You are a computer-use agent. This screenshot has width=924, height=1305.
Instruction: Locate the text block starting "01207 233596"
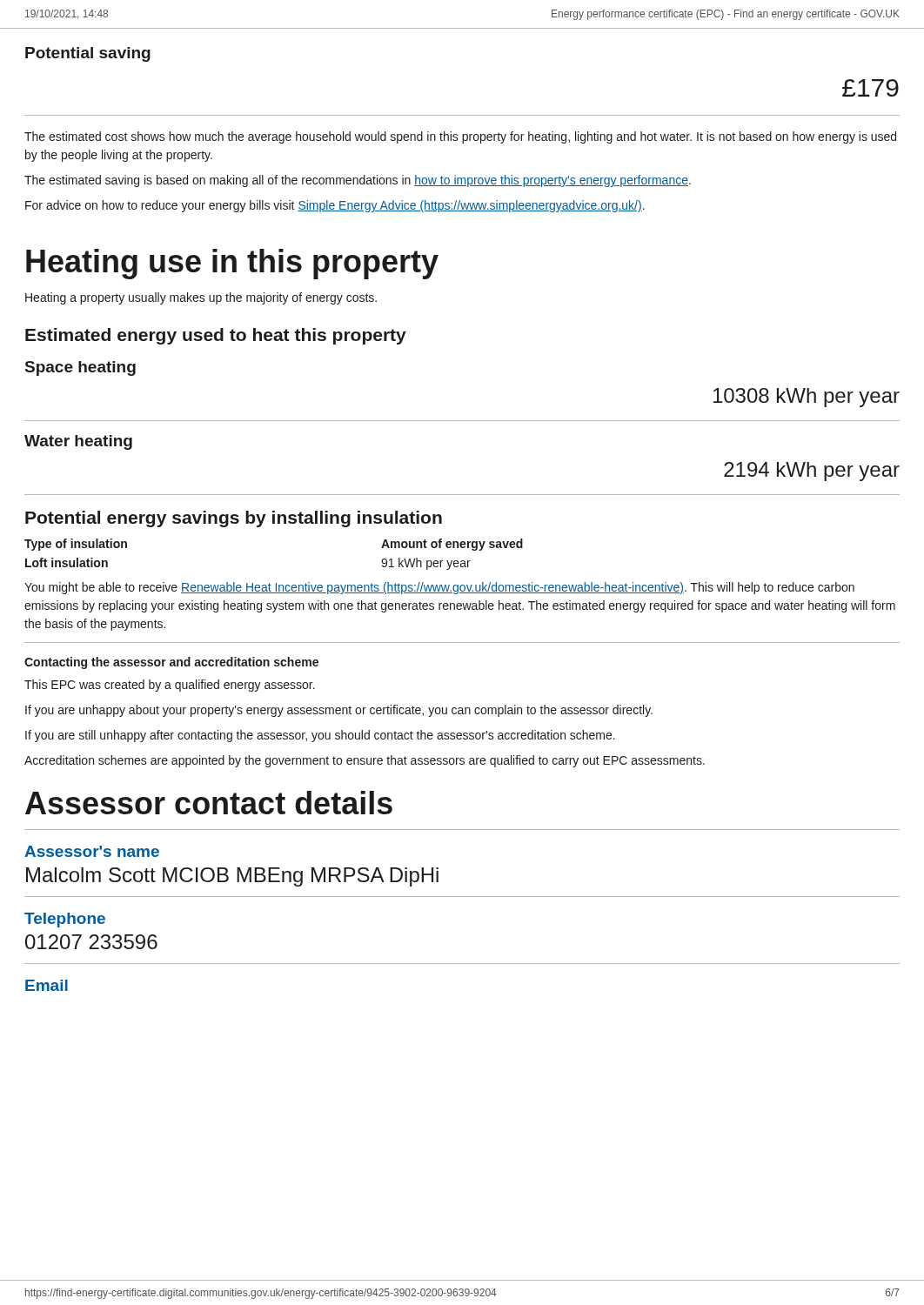tap(91, 942)
